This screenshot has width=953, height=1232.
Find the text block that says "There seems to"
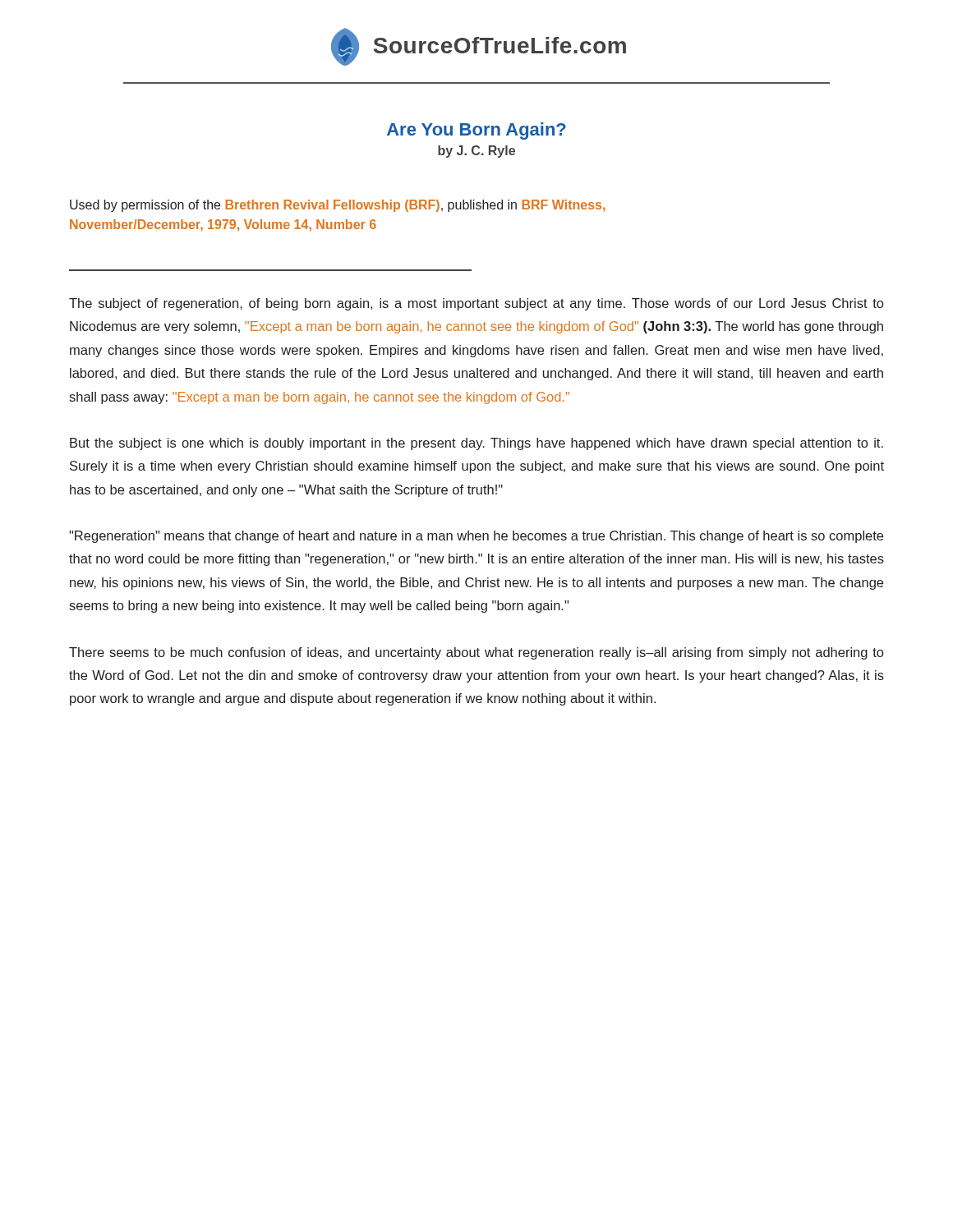[476, 675]
